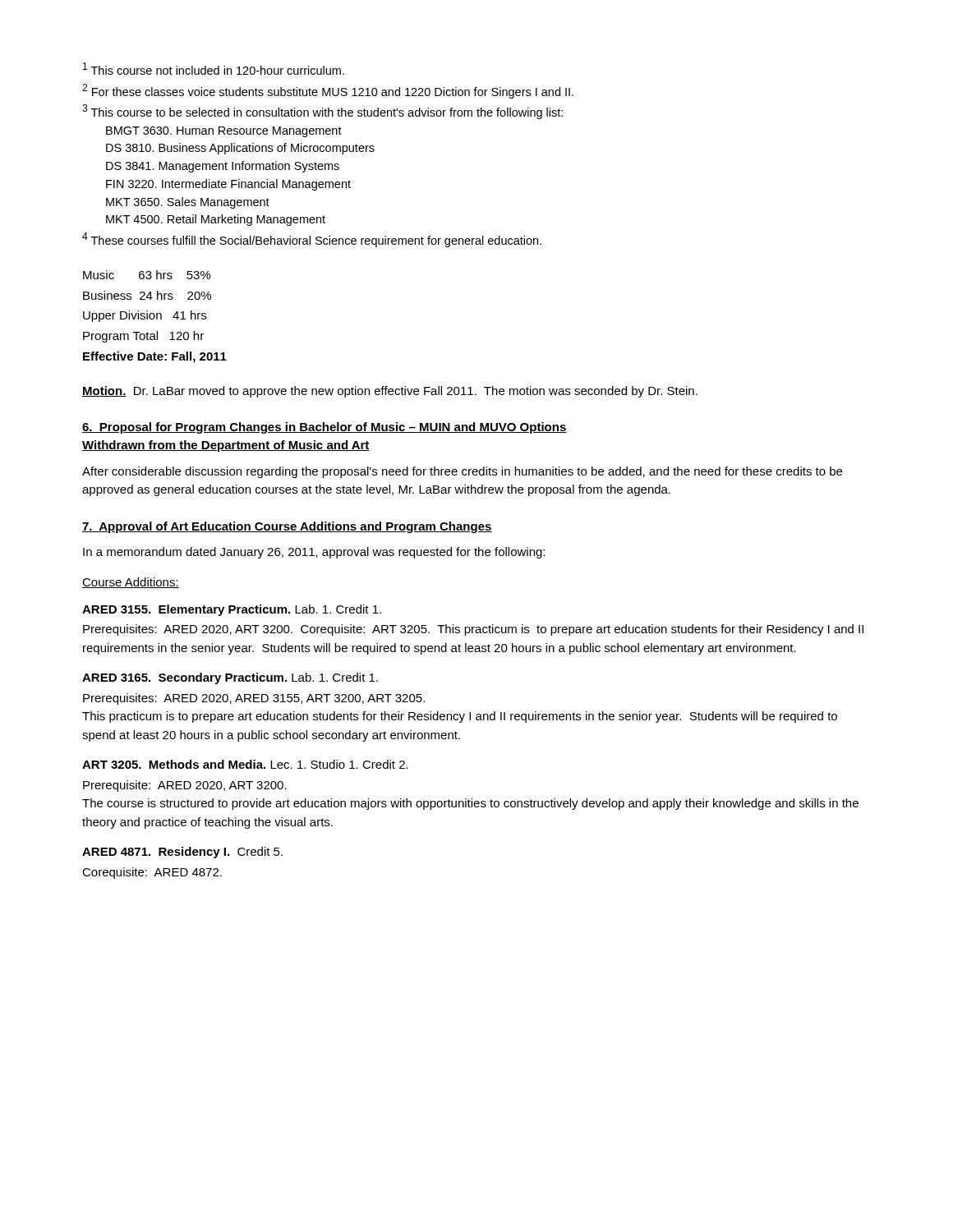Screen dimensions: 1232x953
Task: Locate the text block containing "ART 3205. Methods and Media."
Action: [x=245, y=765]
